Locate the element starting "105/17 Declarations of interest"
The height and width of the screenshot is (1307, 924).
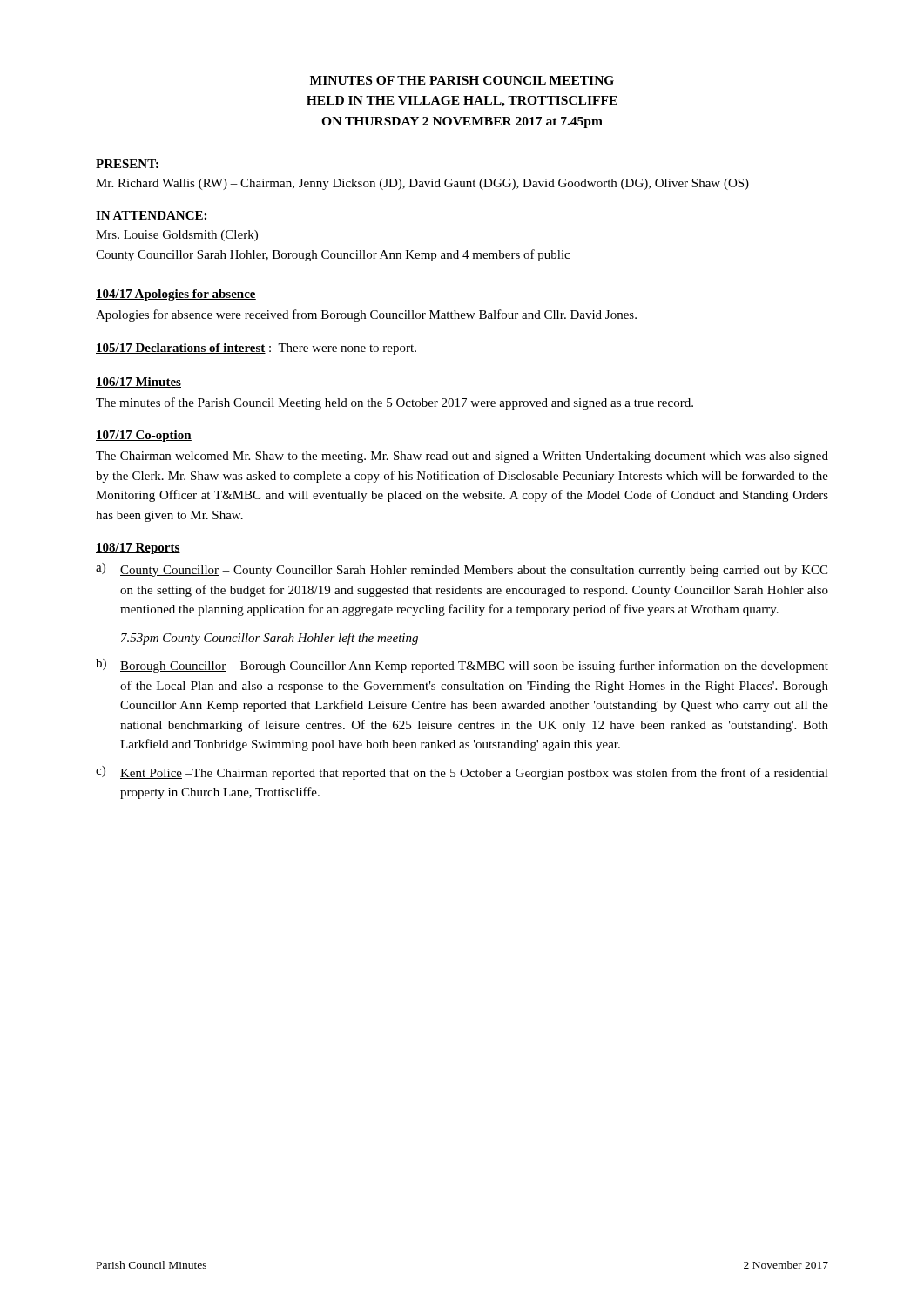click(180, 347)
